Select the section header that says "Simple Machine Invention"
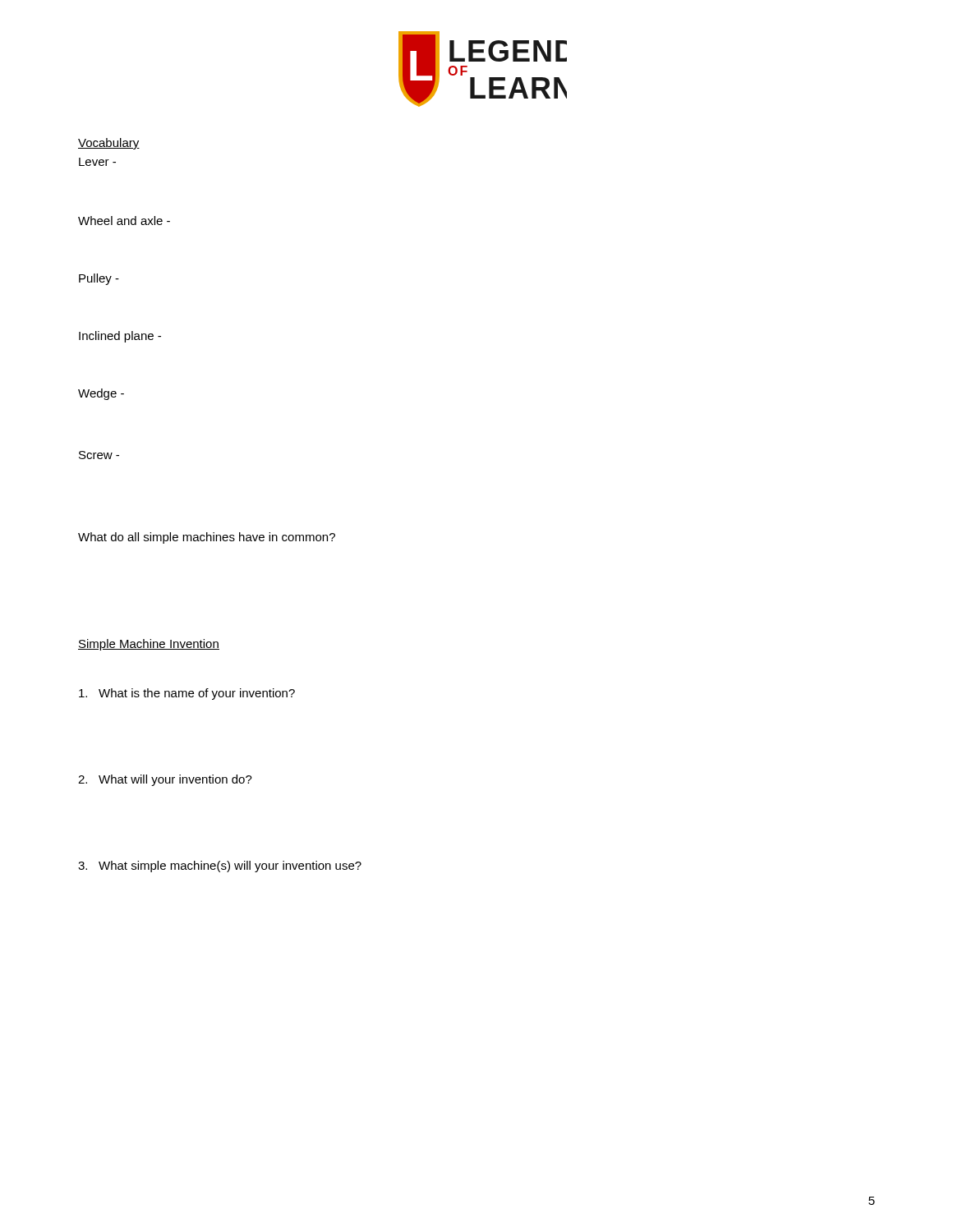 pos(149,644)
